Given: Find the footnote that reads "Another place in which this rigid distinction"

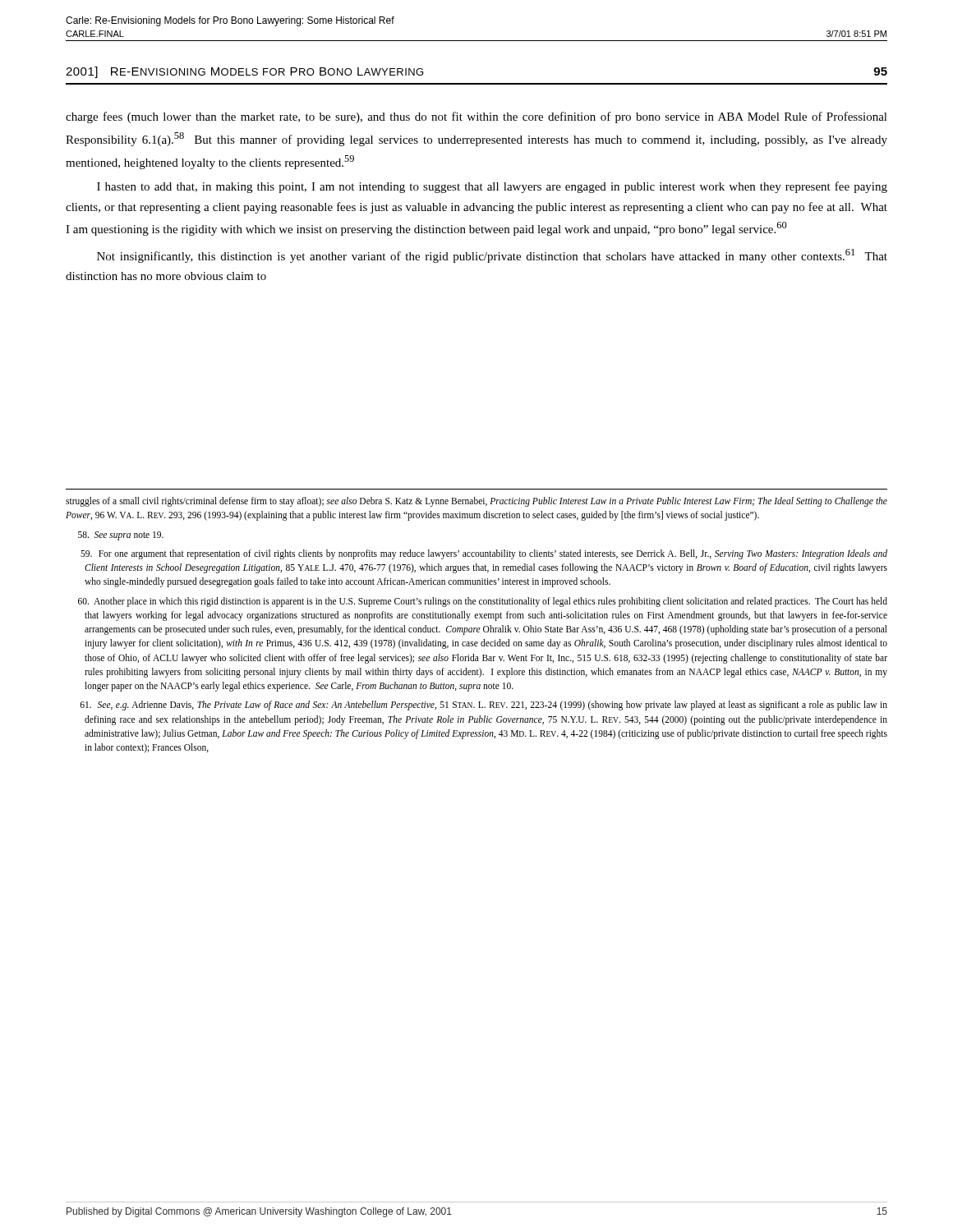Looking at the screenshot, I should tap(476, 643).
